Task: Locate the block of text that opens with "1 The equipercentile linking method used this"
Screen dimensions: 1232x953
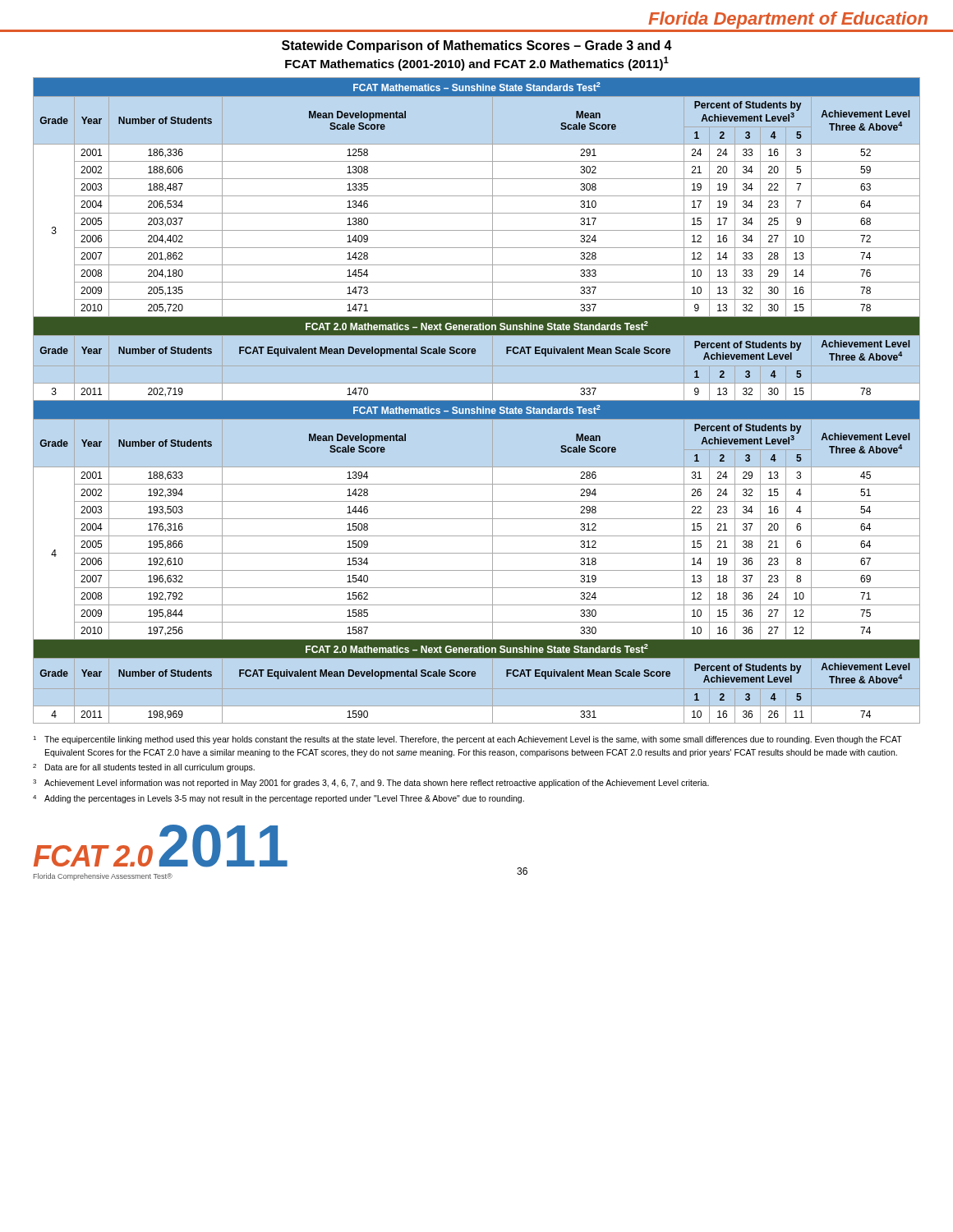Action: [476, 746]
